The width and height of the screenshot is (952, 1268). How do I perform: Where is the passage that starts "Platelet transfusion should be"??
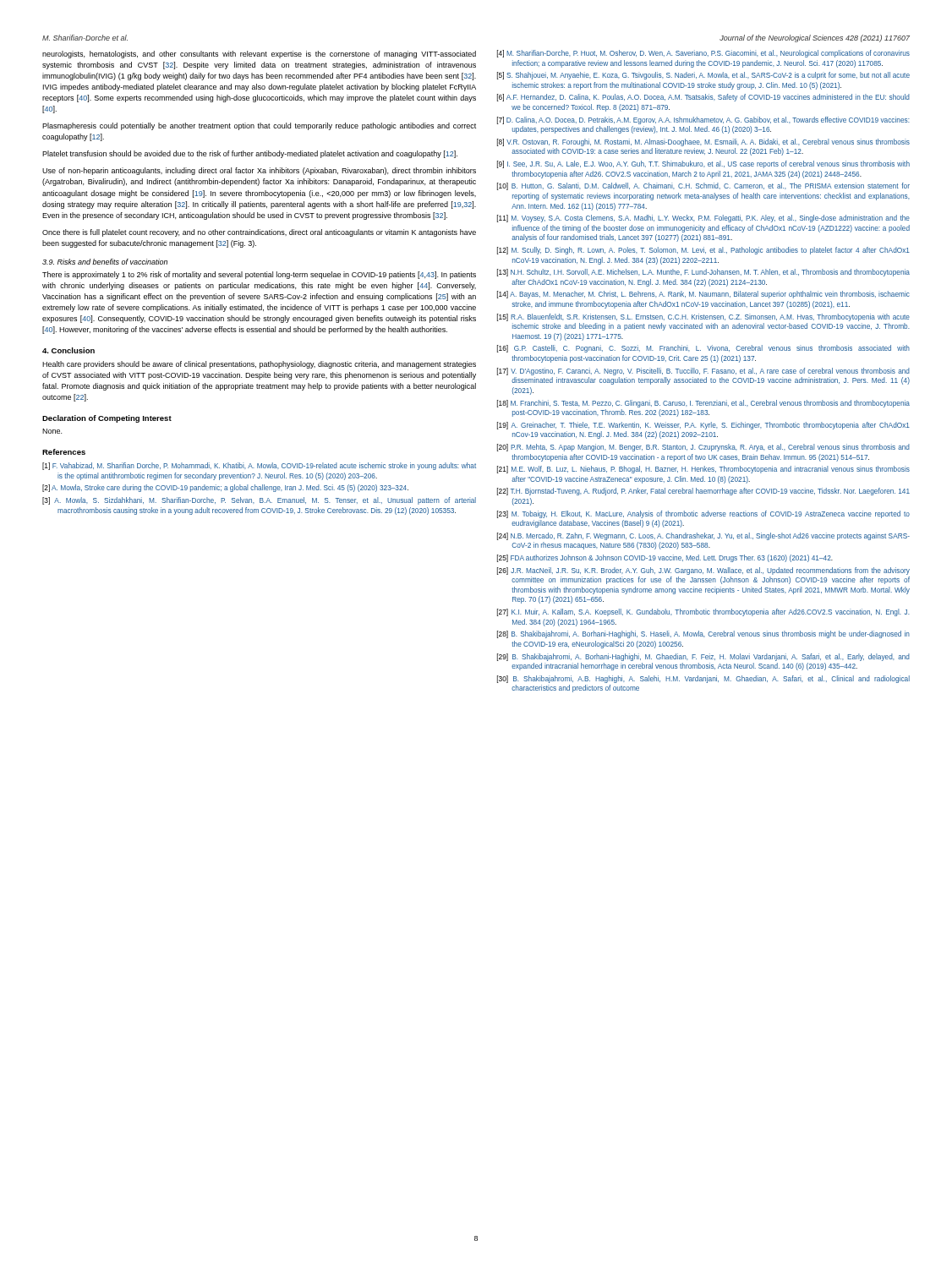tap(250, 154)
